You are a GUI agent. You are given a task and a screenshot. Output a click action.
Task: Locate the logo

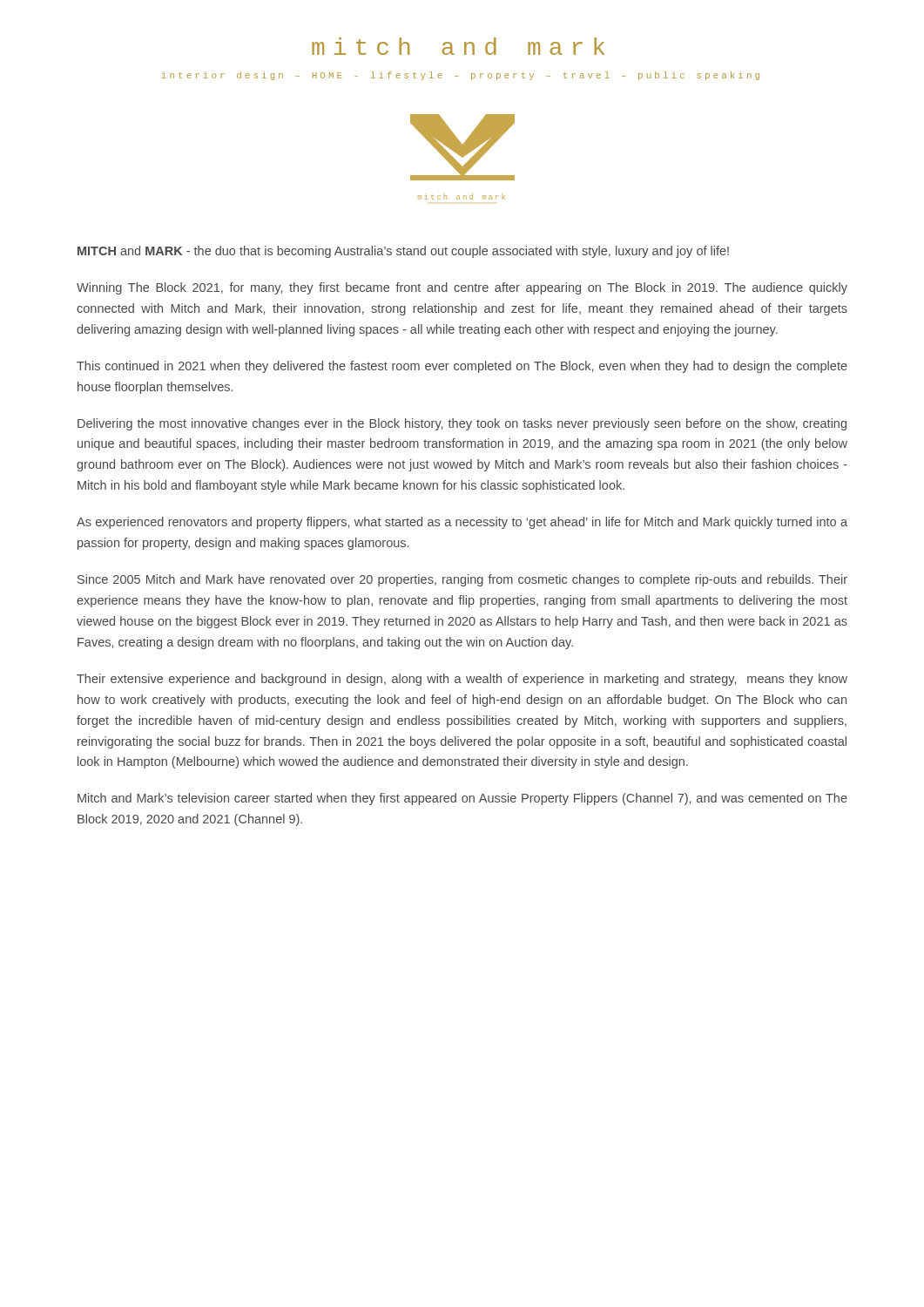click(462, 155)
